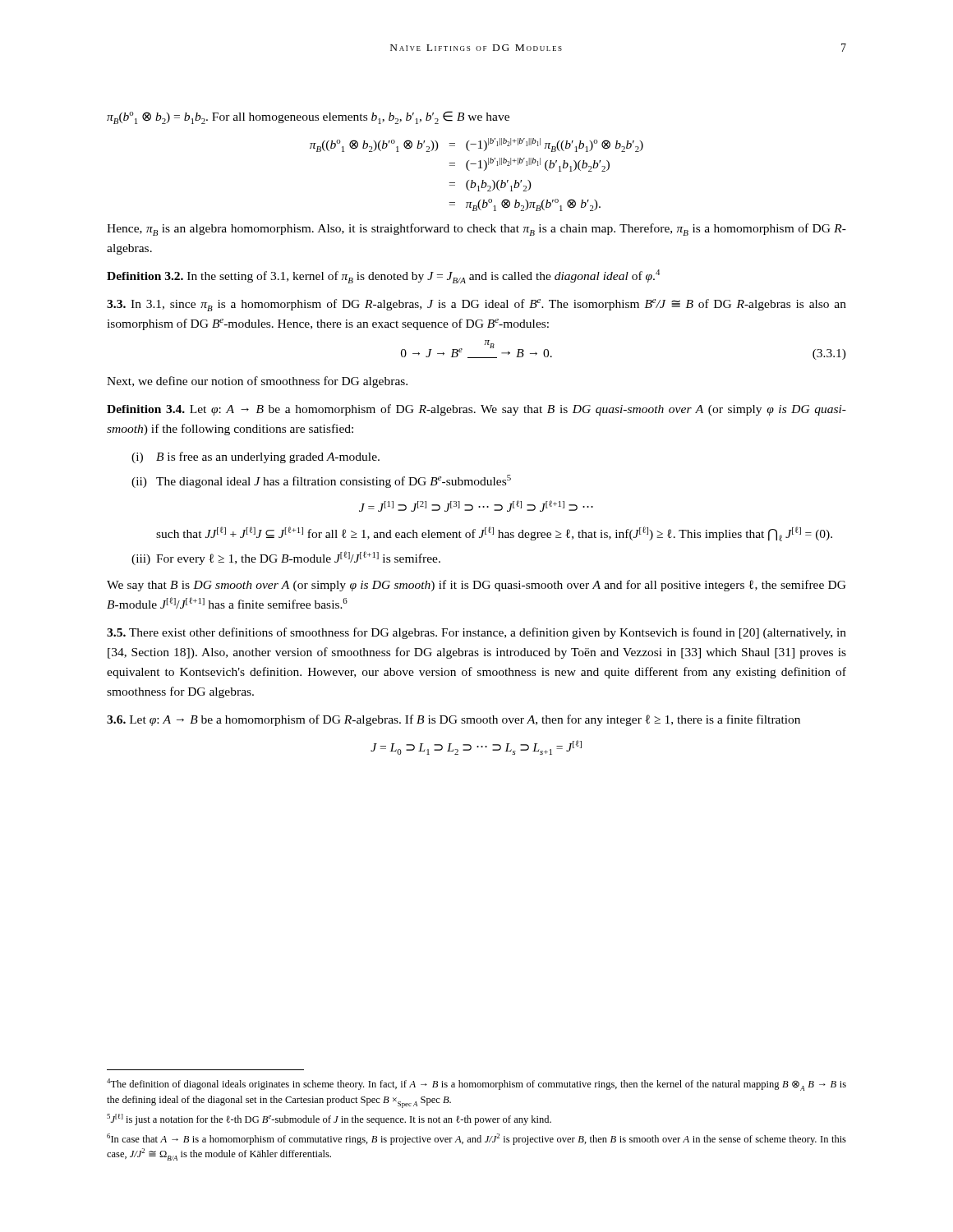Click on the element starting "5J[ℓ] is just a notation"
Screen dimensions: 1232x953
pos(329,1118)
